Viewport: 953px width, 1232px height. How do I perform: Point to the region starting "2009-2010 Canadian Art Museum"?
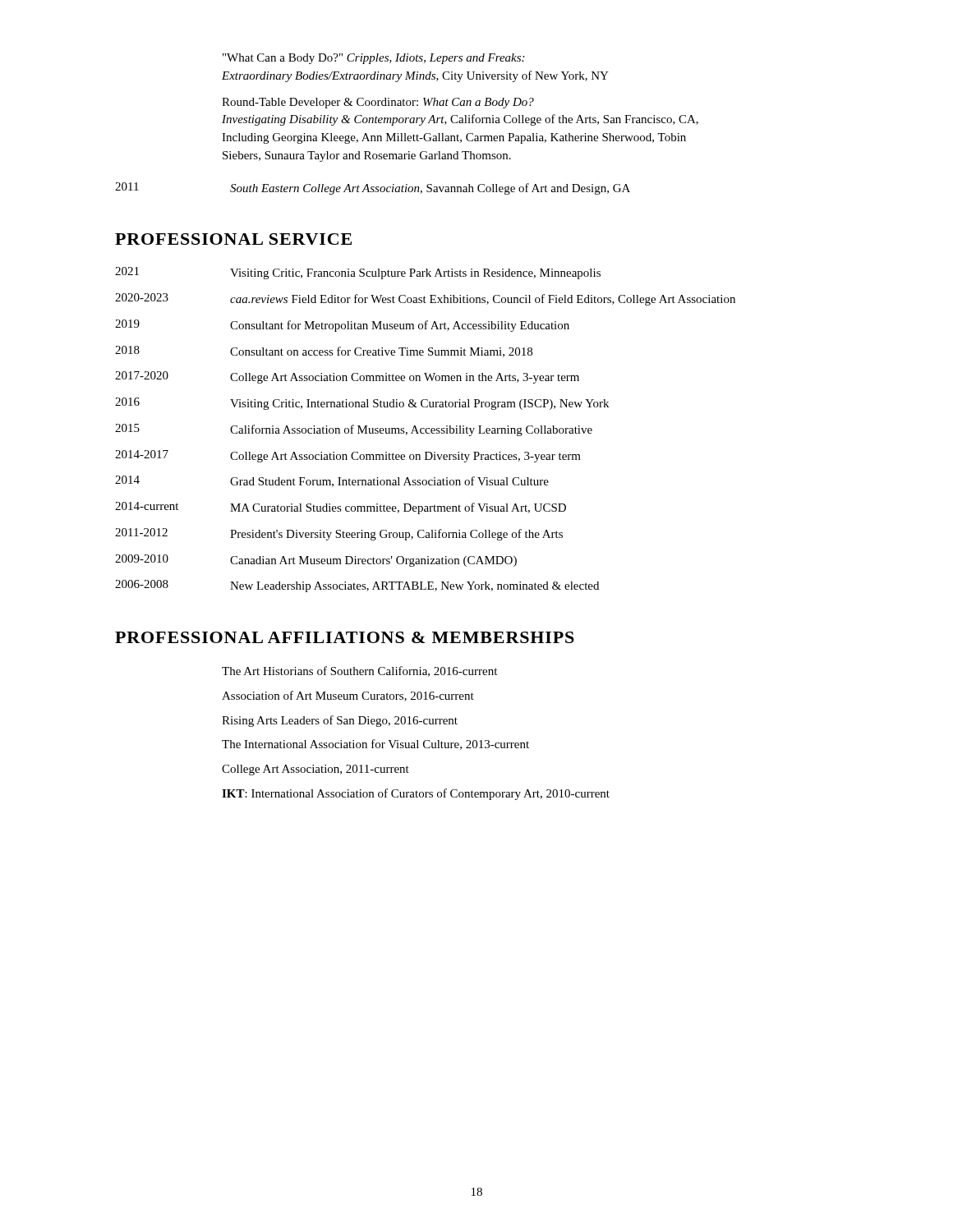[476, 560]
